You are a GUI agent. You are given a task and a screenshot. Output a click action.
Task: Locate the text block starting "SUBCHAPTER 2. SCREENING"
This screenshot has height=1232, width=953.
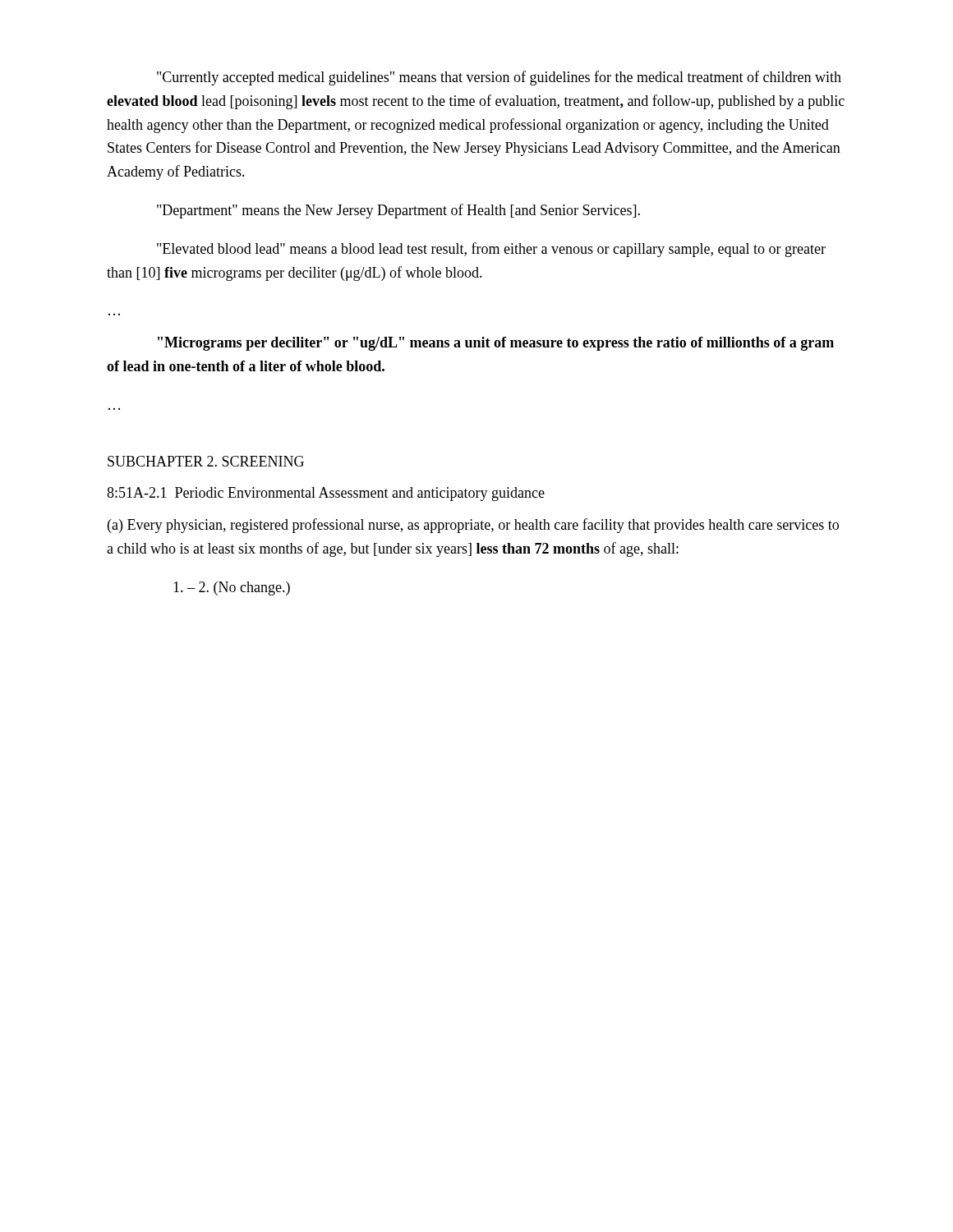pyautogui.click(x=206, y=461)
